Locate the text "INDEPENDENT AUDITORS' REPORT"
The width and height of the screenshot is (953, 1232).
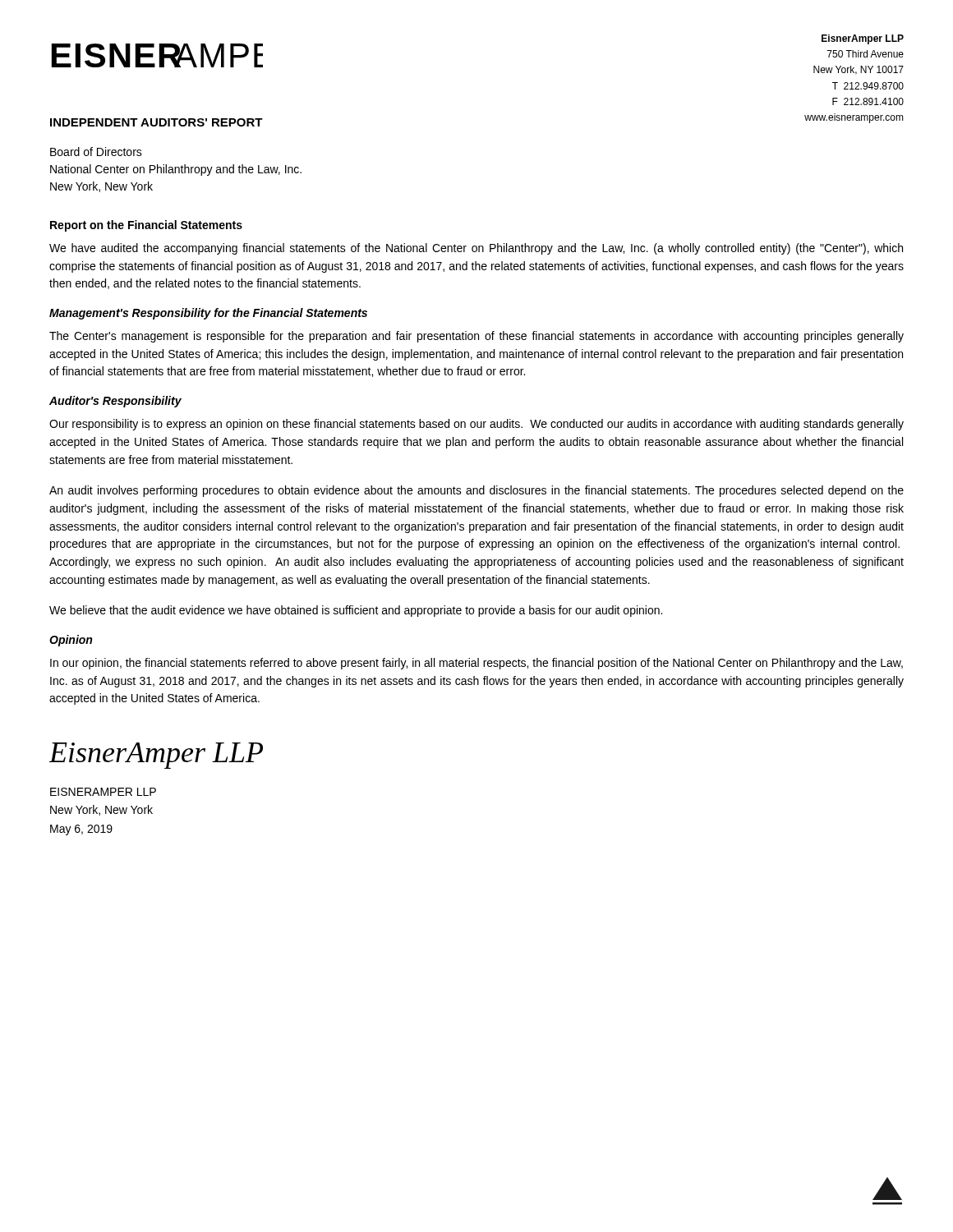coord(156,122)
